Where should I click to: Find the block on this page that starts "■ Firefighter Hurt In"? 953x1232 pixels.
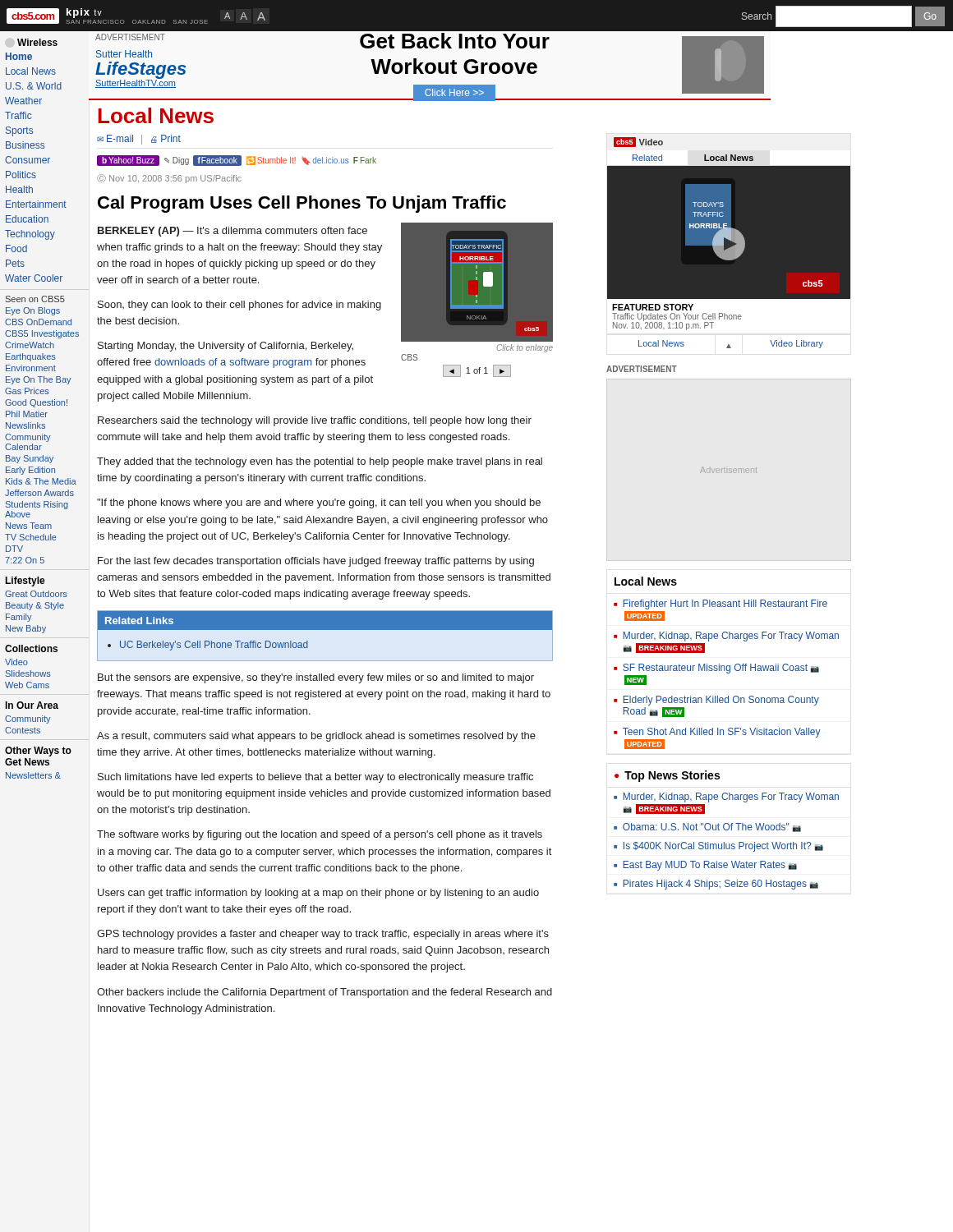tap(729, 609)
